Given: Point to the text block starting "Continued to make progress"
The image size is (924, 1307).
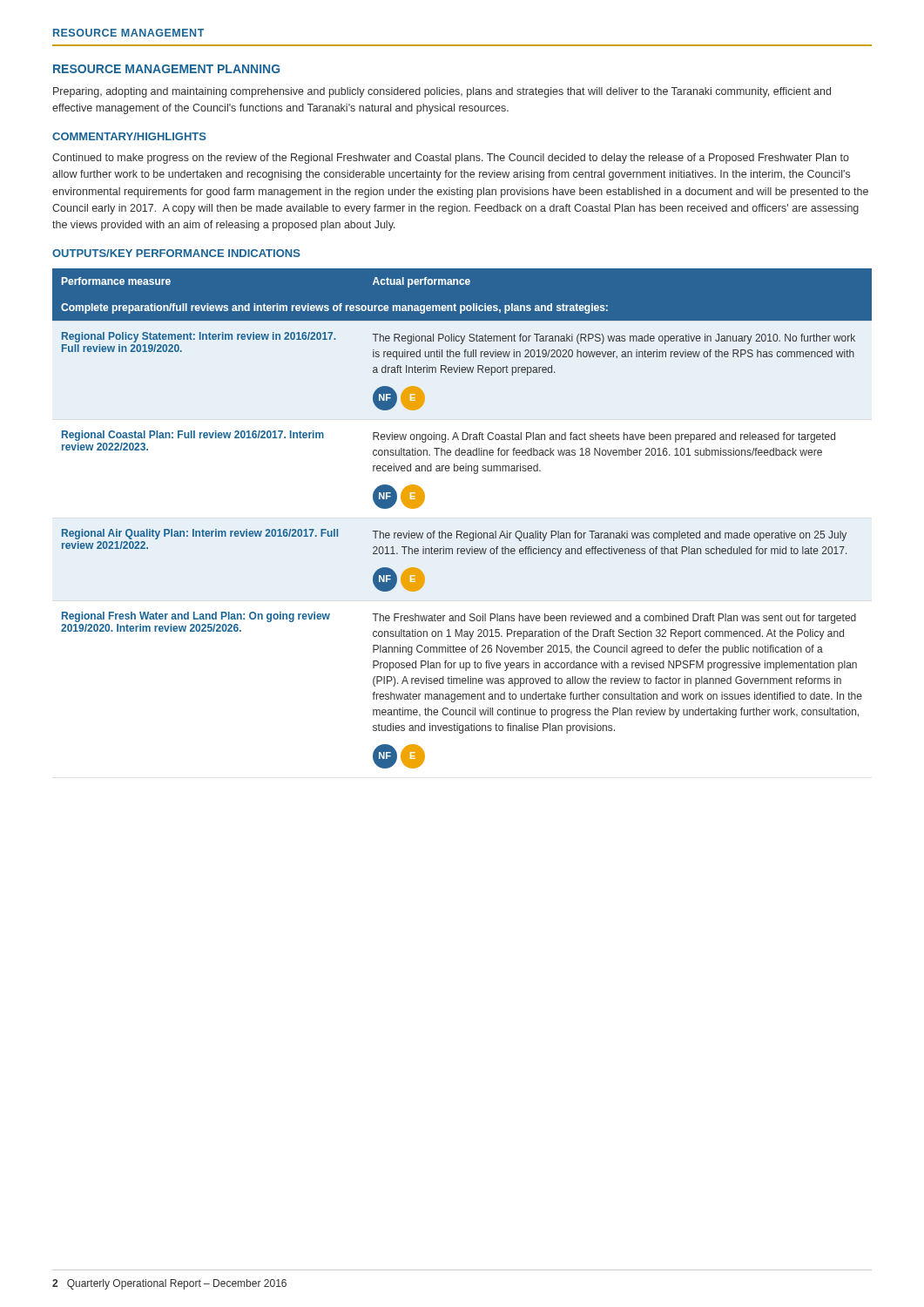Looking at the screenshot, I should pyautogui.click(x=460, y=191).
